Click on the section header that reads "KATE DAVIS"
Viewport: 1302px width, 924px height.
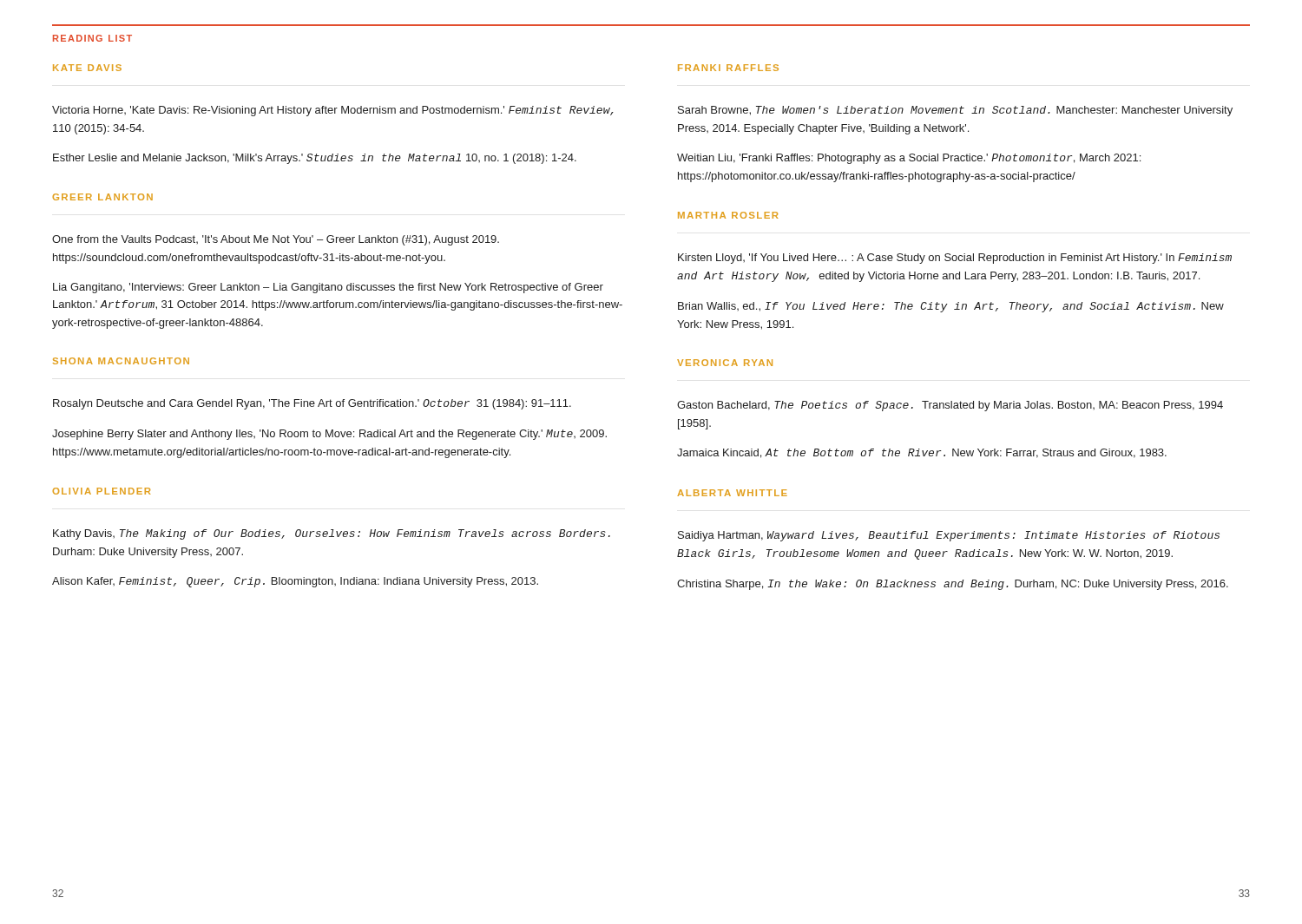(88, 68)
